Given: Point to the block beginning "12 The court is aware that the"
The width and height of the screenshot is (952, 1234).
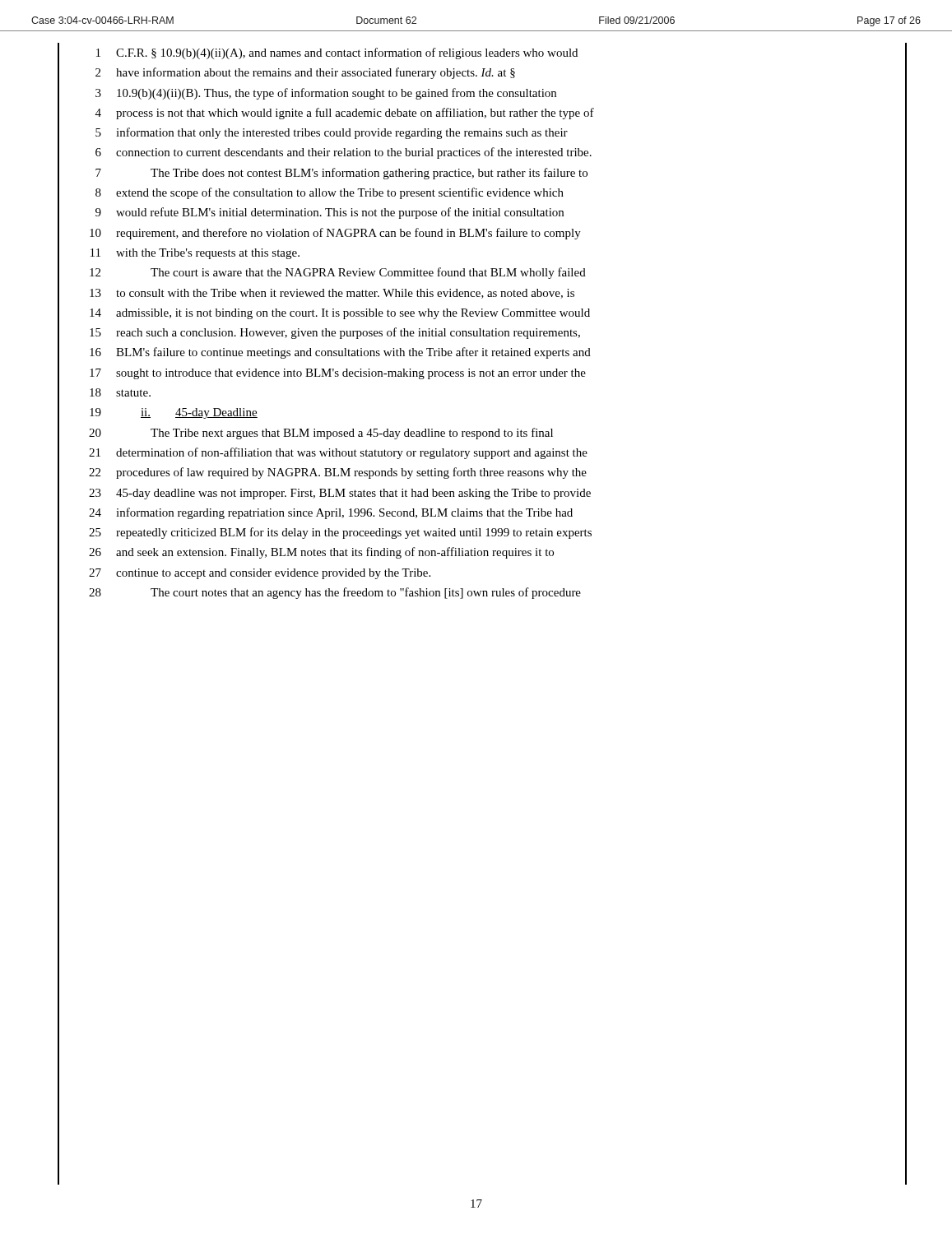Looking at the screenshot, I should click(481, 333).
